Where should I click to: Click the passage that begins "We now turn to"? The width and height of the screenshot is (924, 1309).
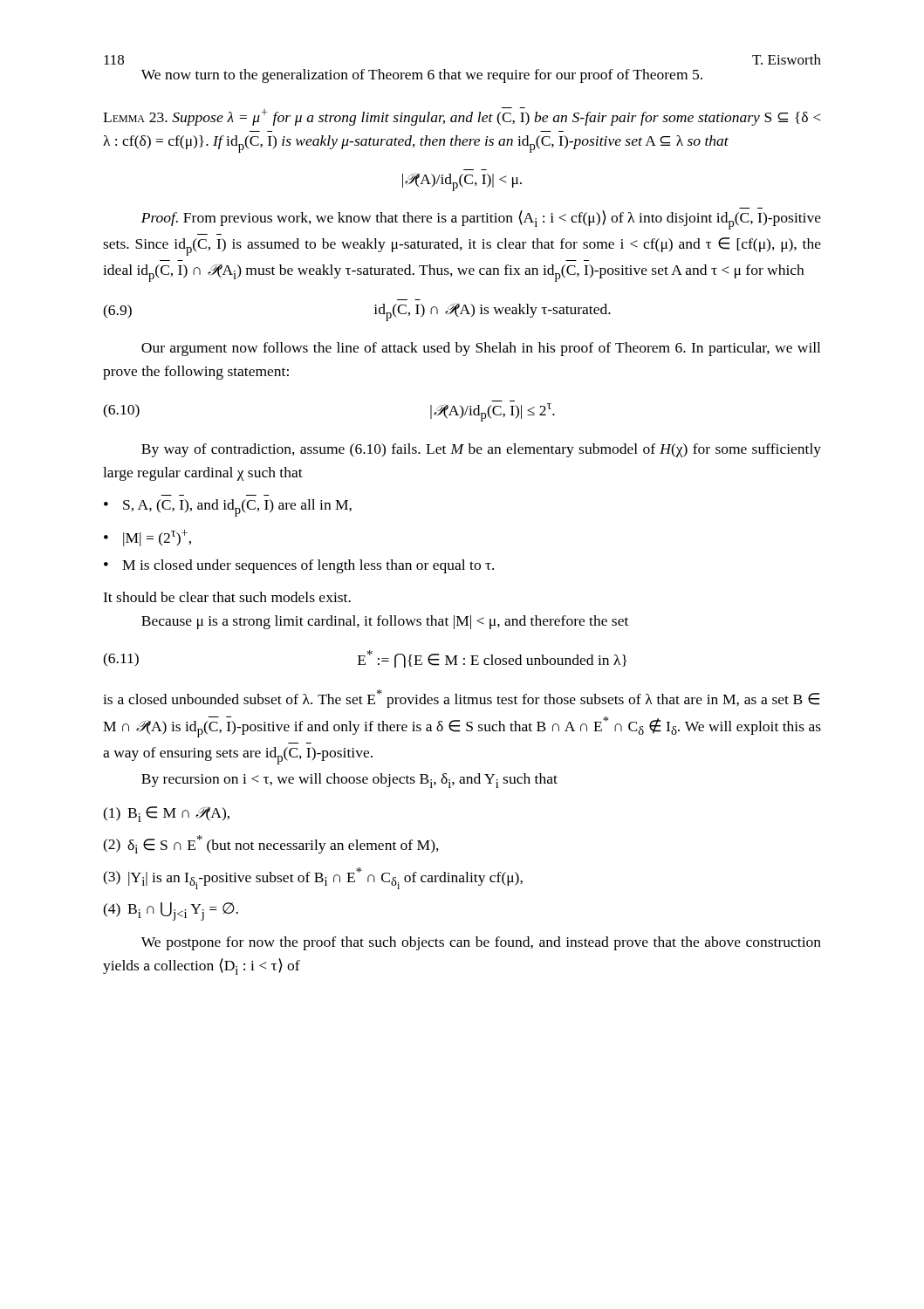[x=462, y=75]
